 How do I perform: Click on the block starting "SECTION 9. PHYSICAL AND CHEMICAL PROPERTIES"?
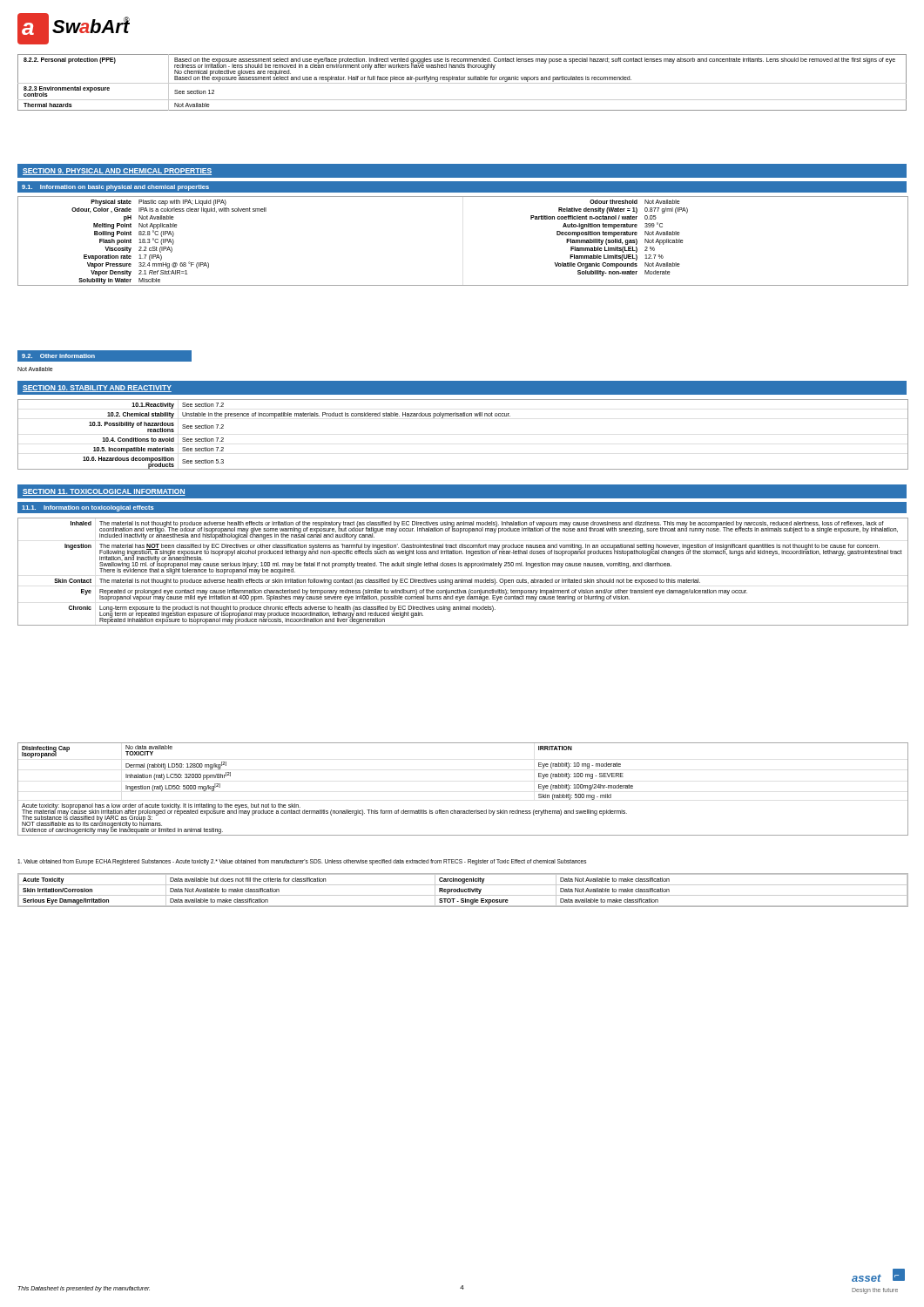click(462, 171)
